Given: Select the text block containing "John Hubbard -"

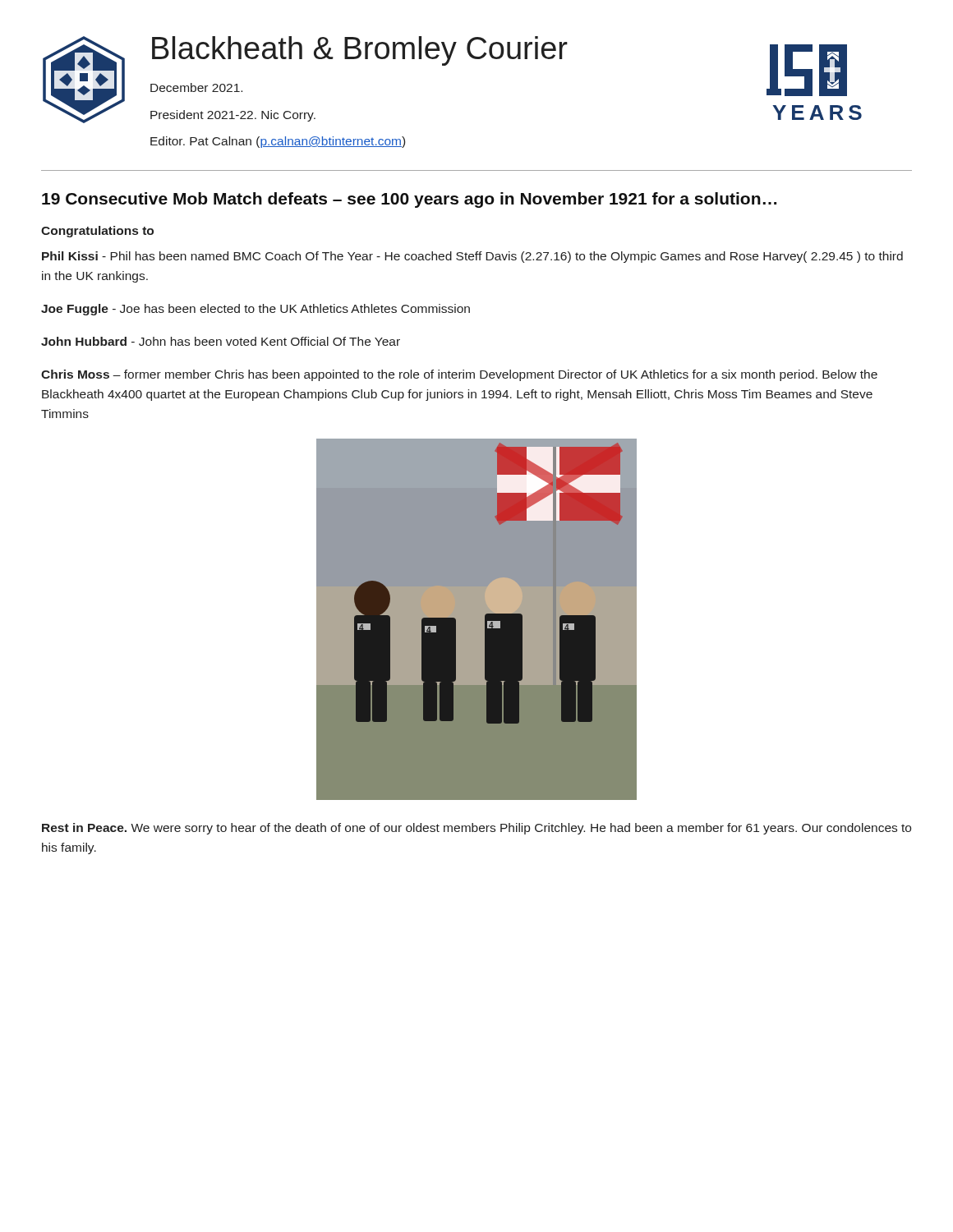Looking at the screenshot, I should point(221,341).
